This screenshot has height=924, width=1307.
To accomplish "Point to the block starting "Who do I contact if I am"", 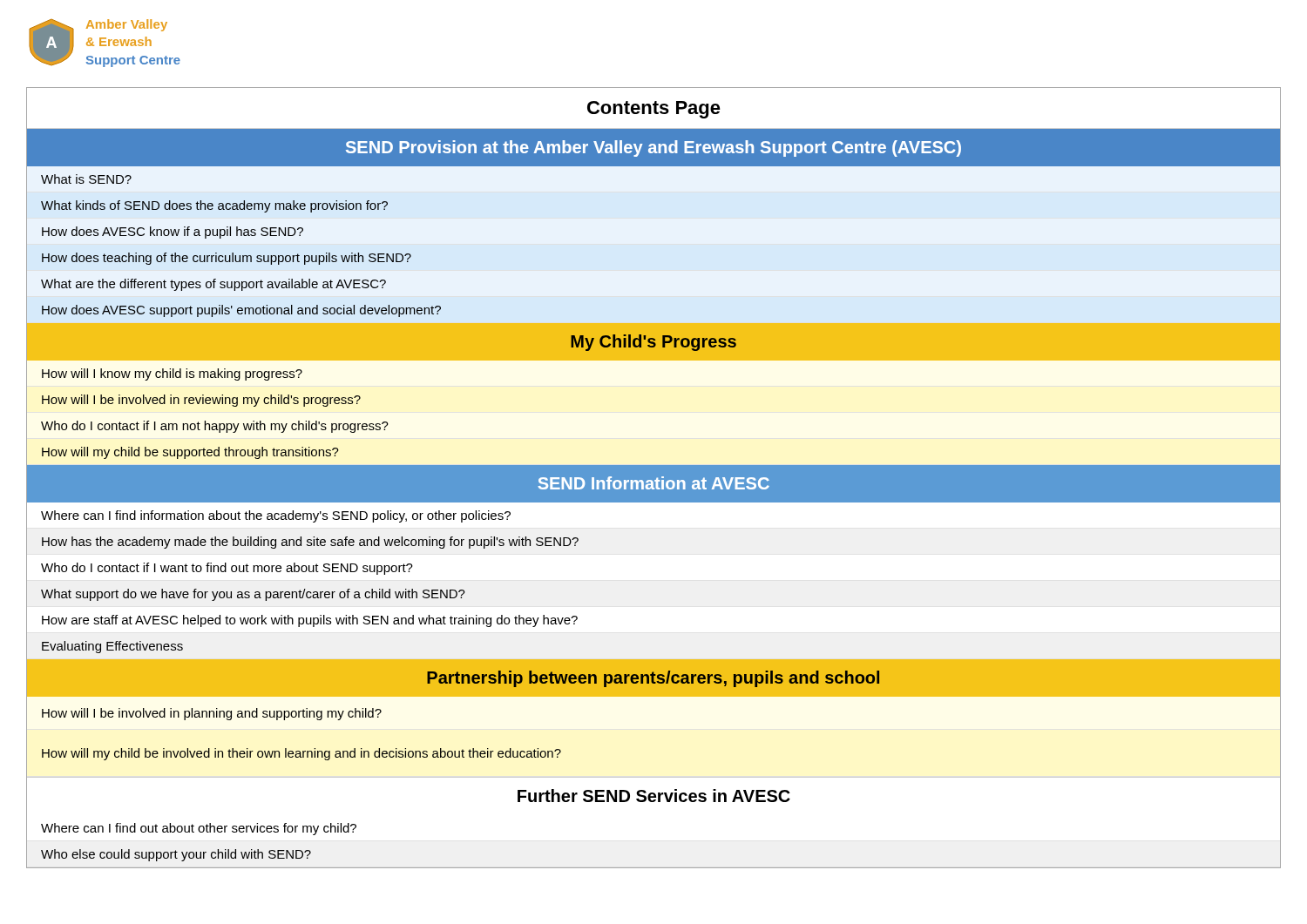I will 215,425.
